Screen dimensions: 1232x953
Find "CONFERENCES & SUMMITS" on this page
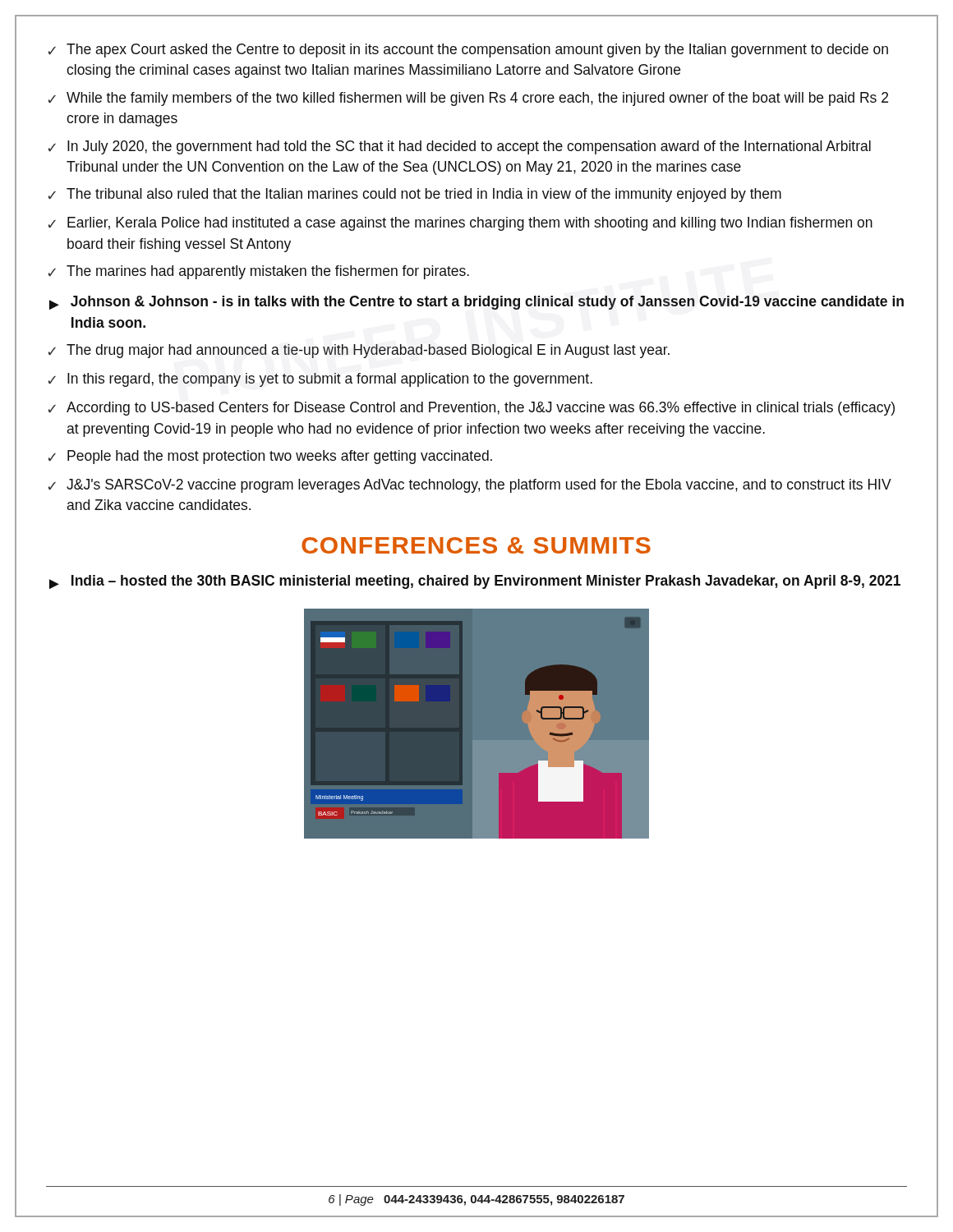[476, 545]
